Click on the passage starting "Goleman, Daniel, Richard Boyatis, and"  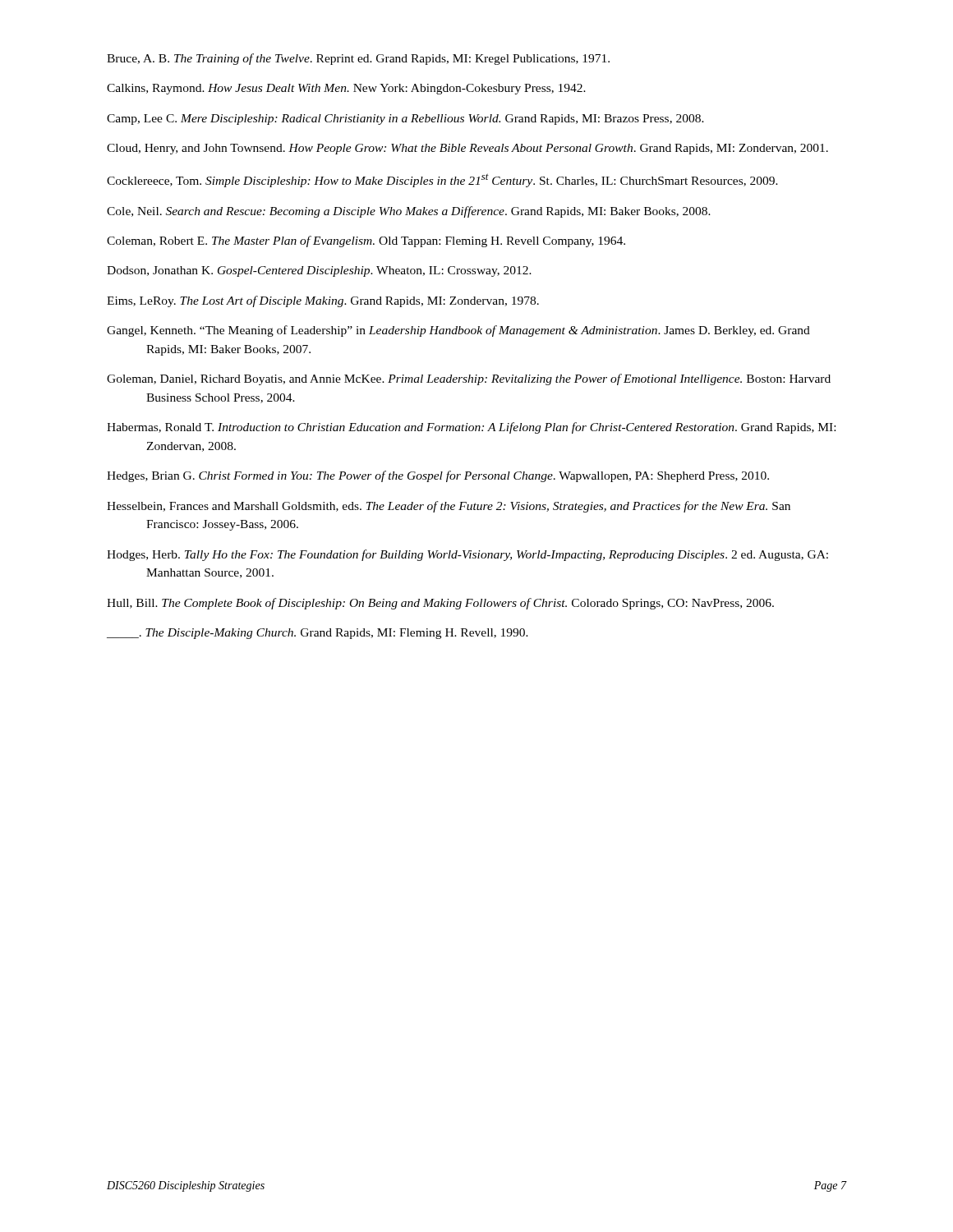(469, 388)
